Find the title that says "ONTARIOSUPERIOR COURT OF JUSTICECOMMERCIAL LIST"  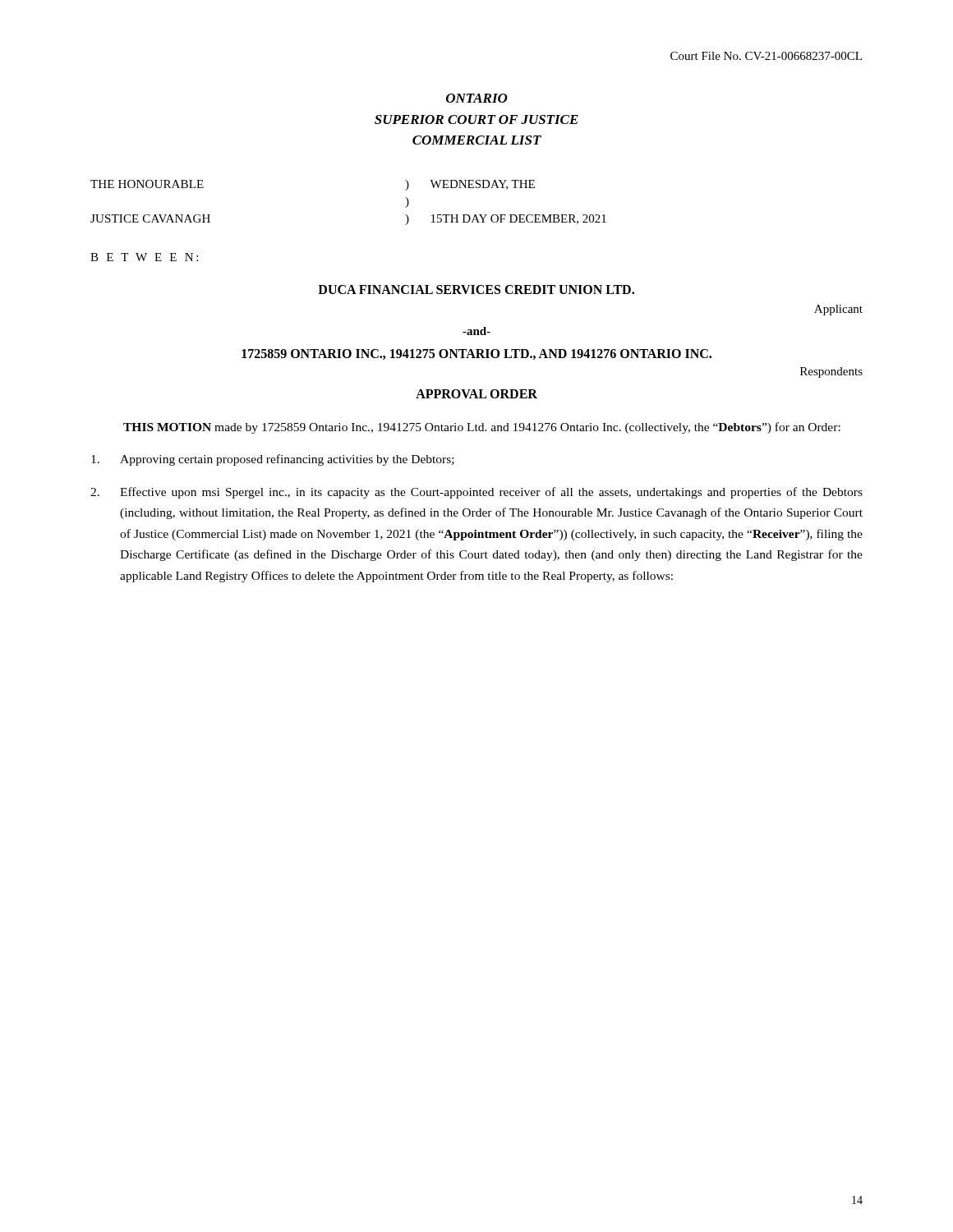click(x=476, y=119)
